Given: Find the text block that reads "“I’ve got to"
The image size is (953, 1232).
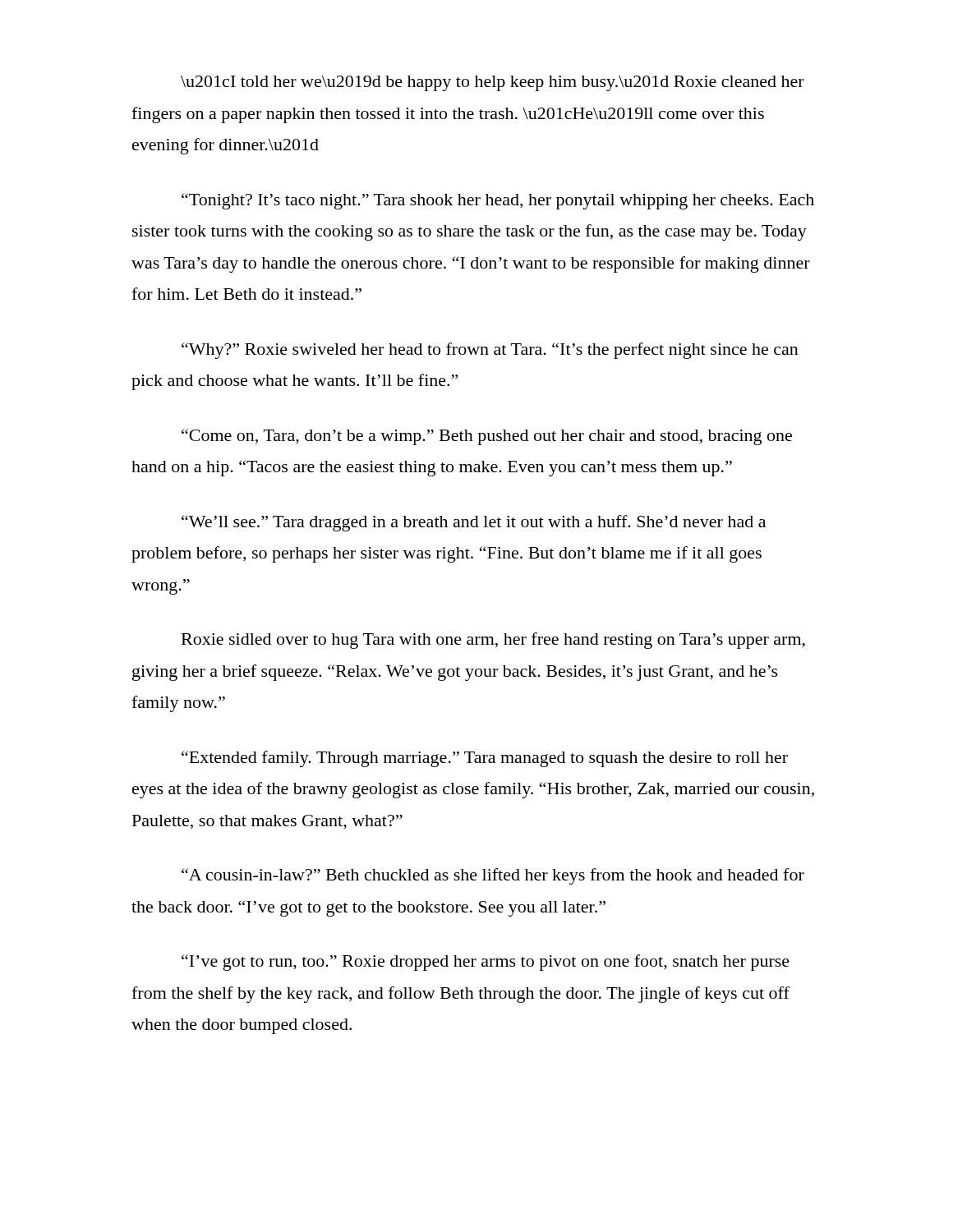Looking at the screenshot, I should coord(476,993).
